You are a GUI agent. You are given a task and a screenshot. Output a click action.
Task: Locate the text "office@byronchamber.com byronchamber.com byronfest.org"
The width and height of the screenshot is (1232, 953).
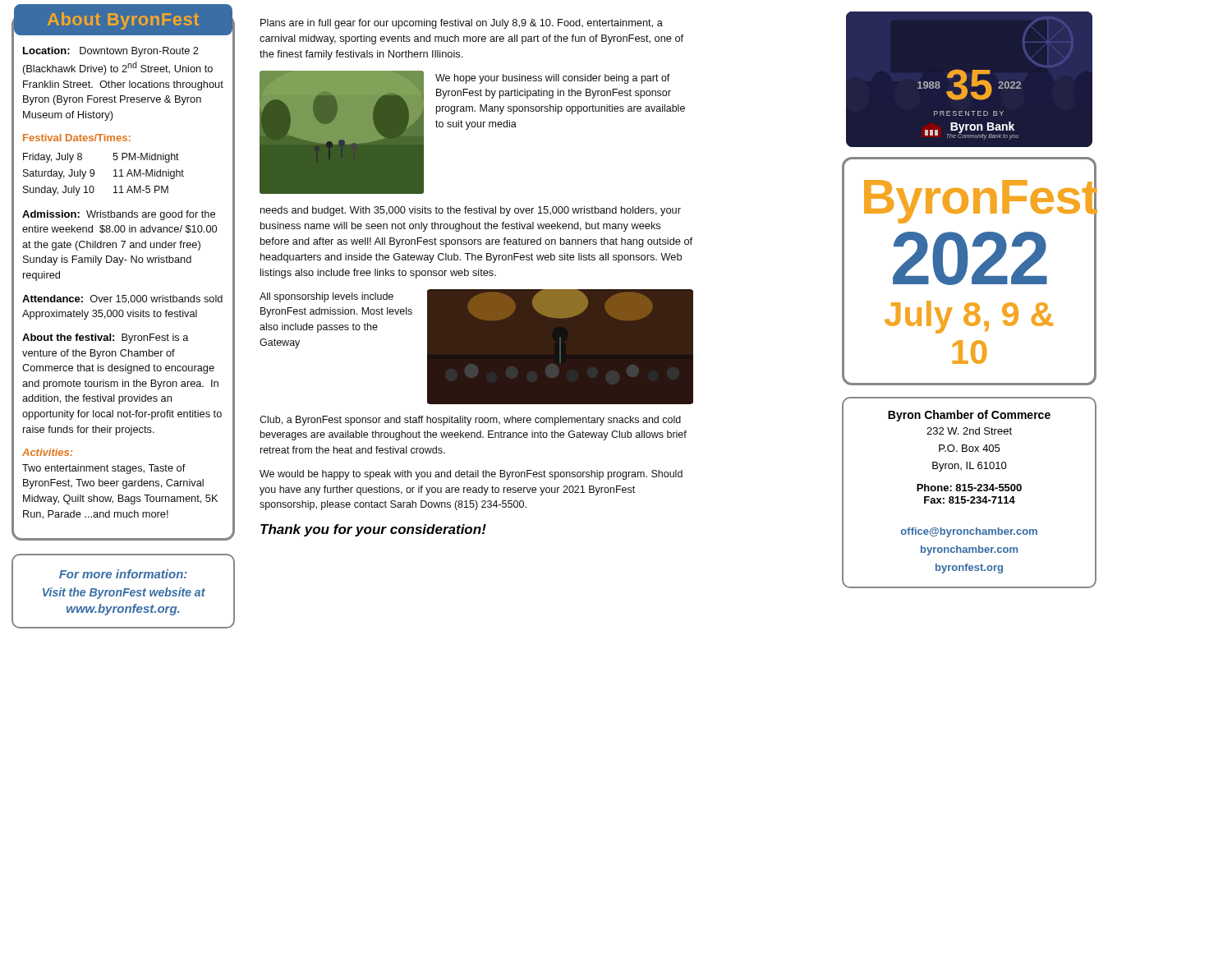pyautogui.click(x=969, y=549)
